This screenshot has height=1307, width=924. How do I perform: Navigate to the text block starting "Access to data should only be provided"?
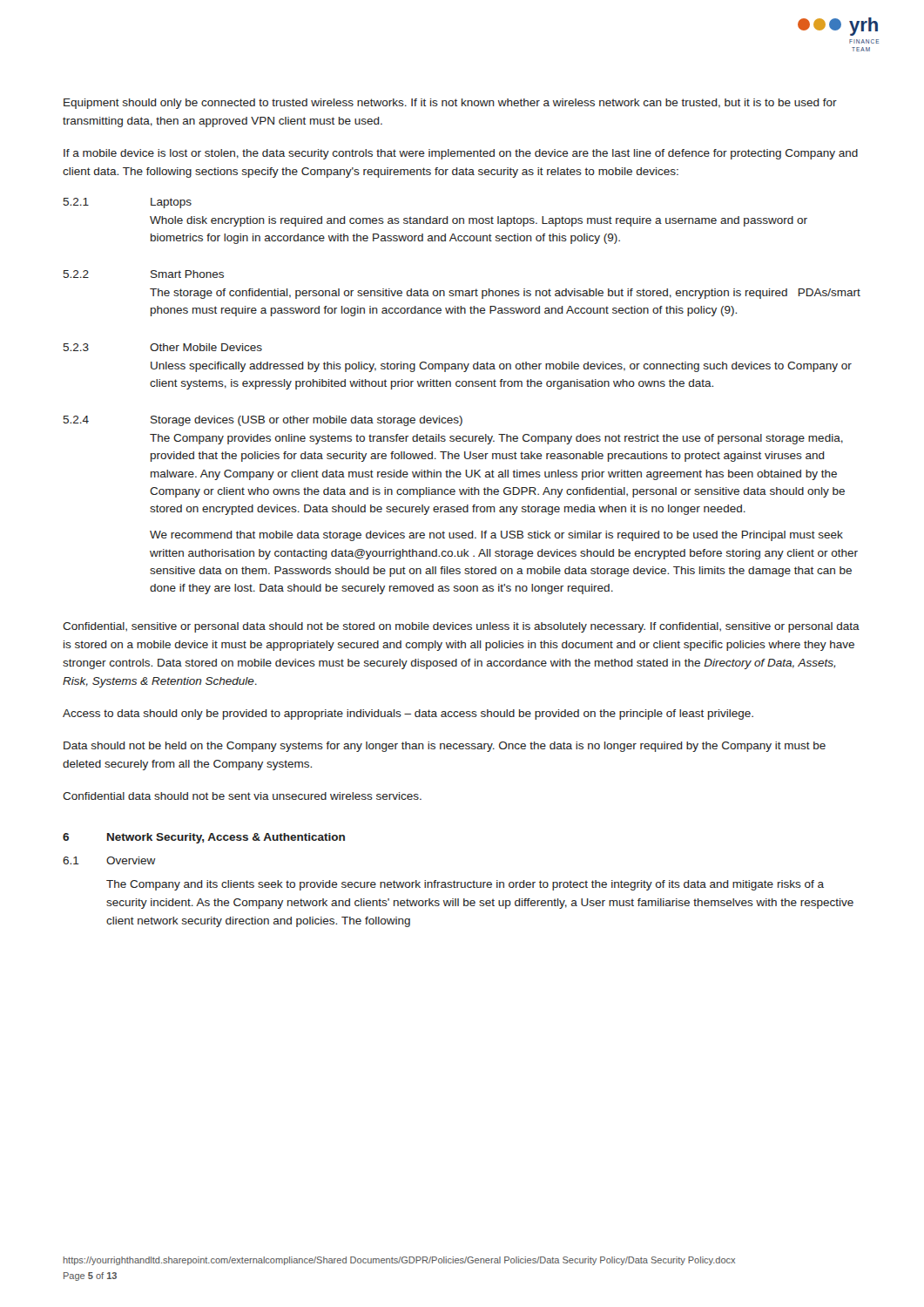(x=408, y=713)
